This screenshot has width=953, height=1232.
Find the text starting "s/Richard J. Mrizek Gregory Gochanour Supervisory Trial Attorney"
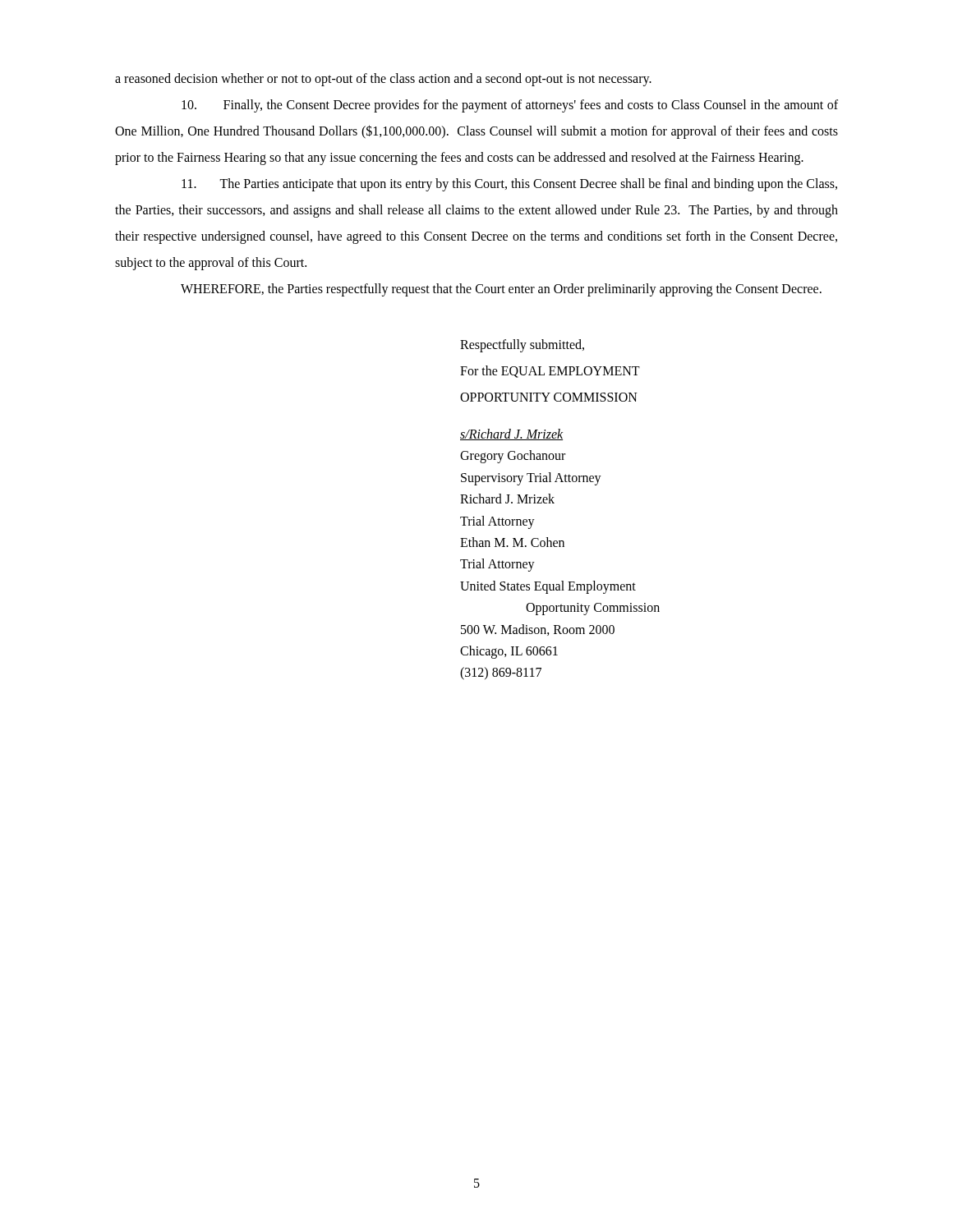560,553
